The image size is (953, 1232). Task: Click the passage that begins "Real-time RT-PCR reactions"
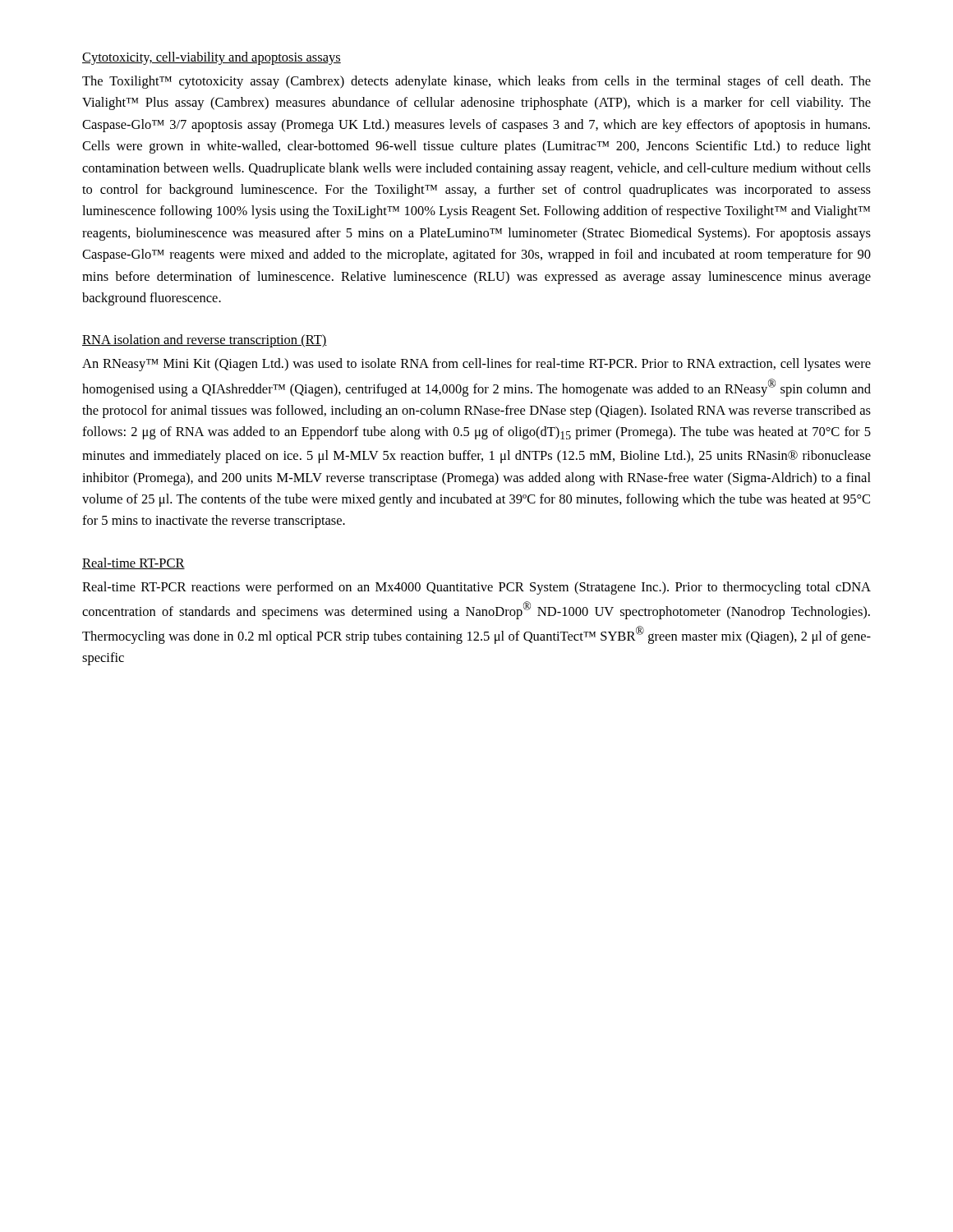point(476,622)
